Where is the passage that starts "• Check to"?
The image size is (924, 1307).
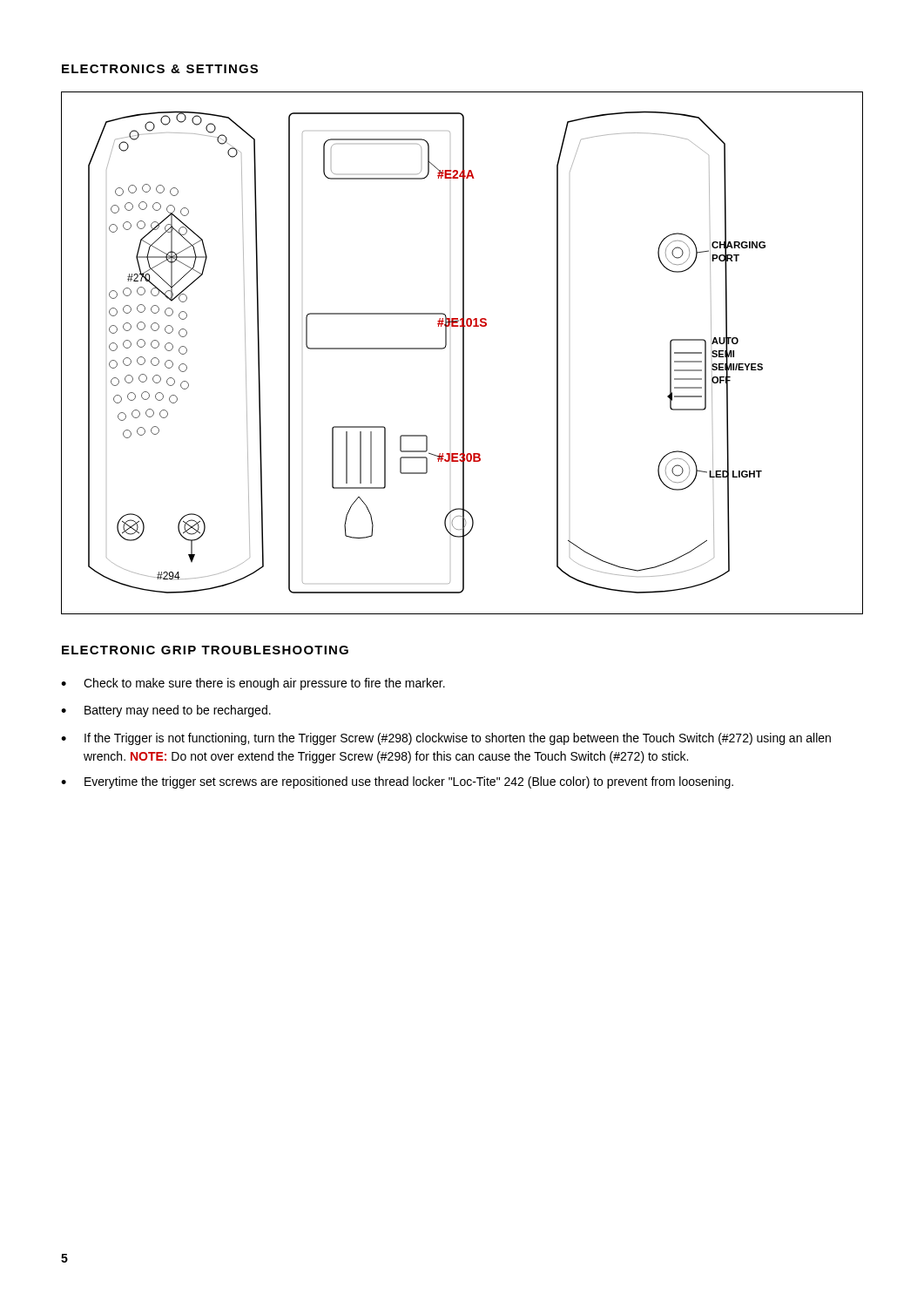click(x=253, y=684)
